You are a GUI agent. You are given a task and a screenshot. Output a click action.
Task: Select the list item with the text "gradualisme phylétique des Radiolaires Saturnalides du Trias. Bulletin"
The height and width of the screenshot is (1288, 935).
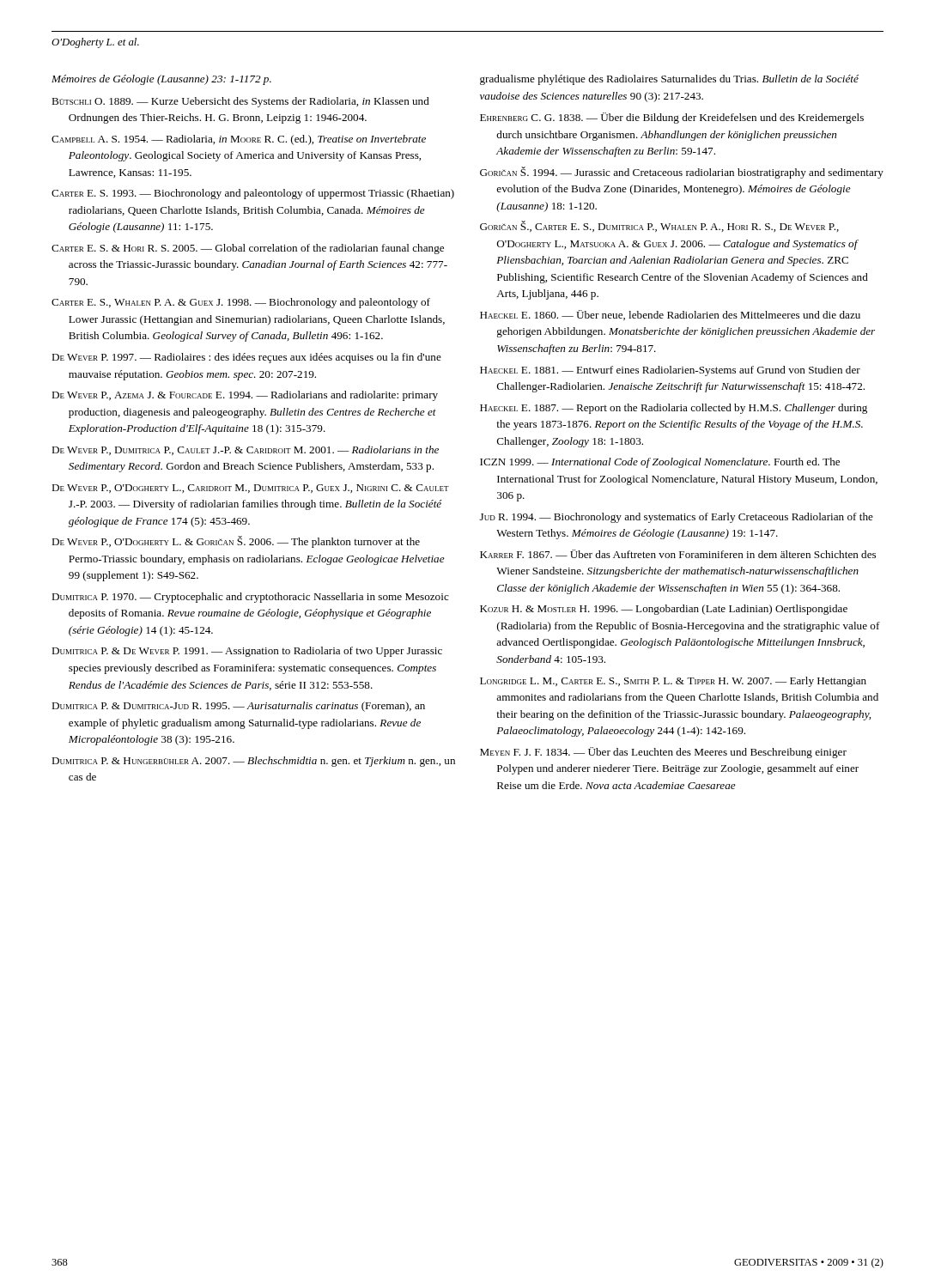(x=669, y=87)
